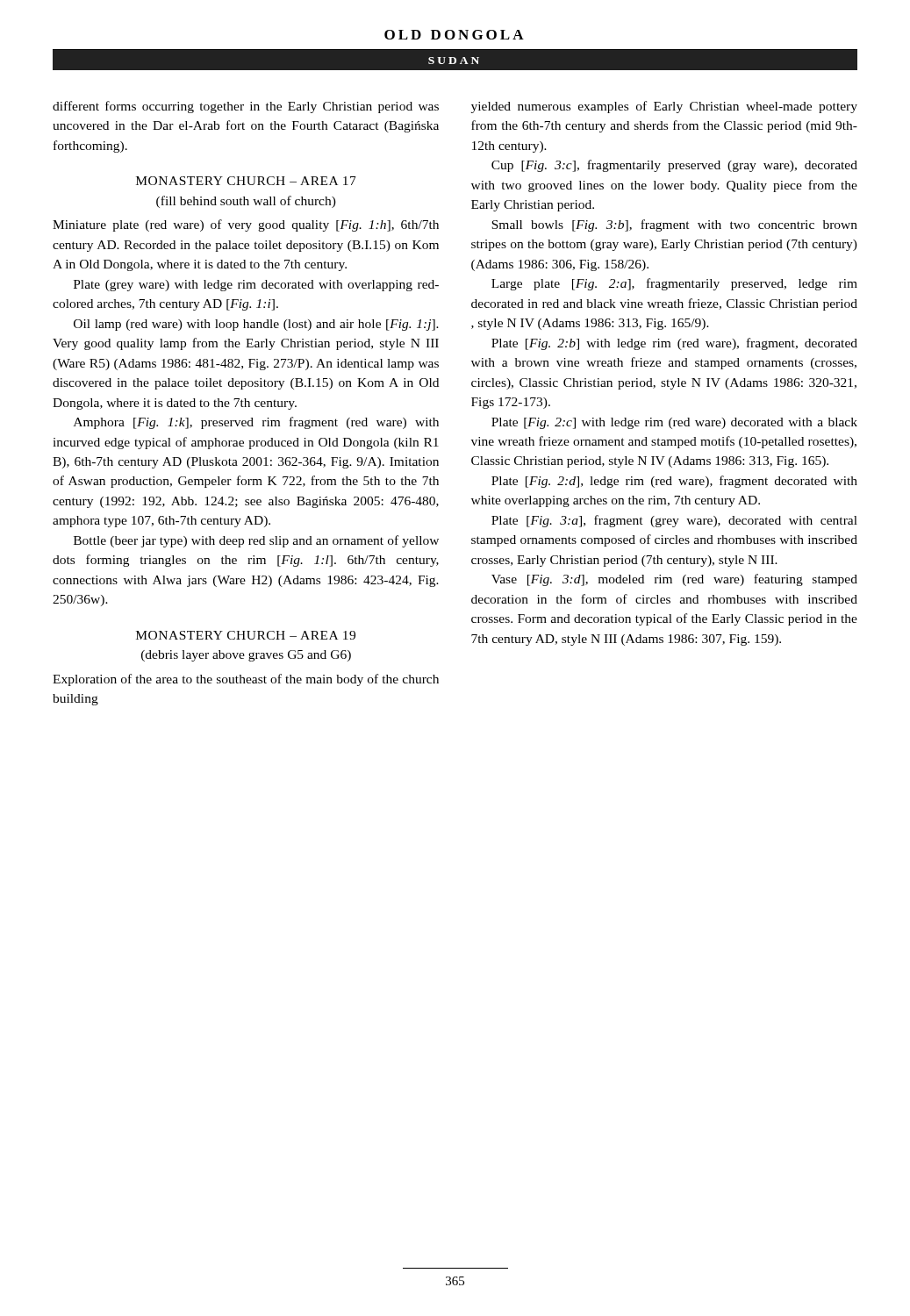Click on the section header that says "(fill behind south wall of church)"
910x1316 pixels.
[246, 200]
